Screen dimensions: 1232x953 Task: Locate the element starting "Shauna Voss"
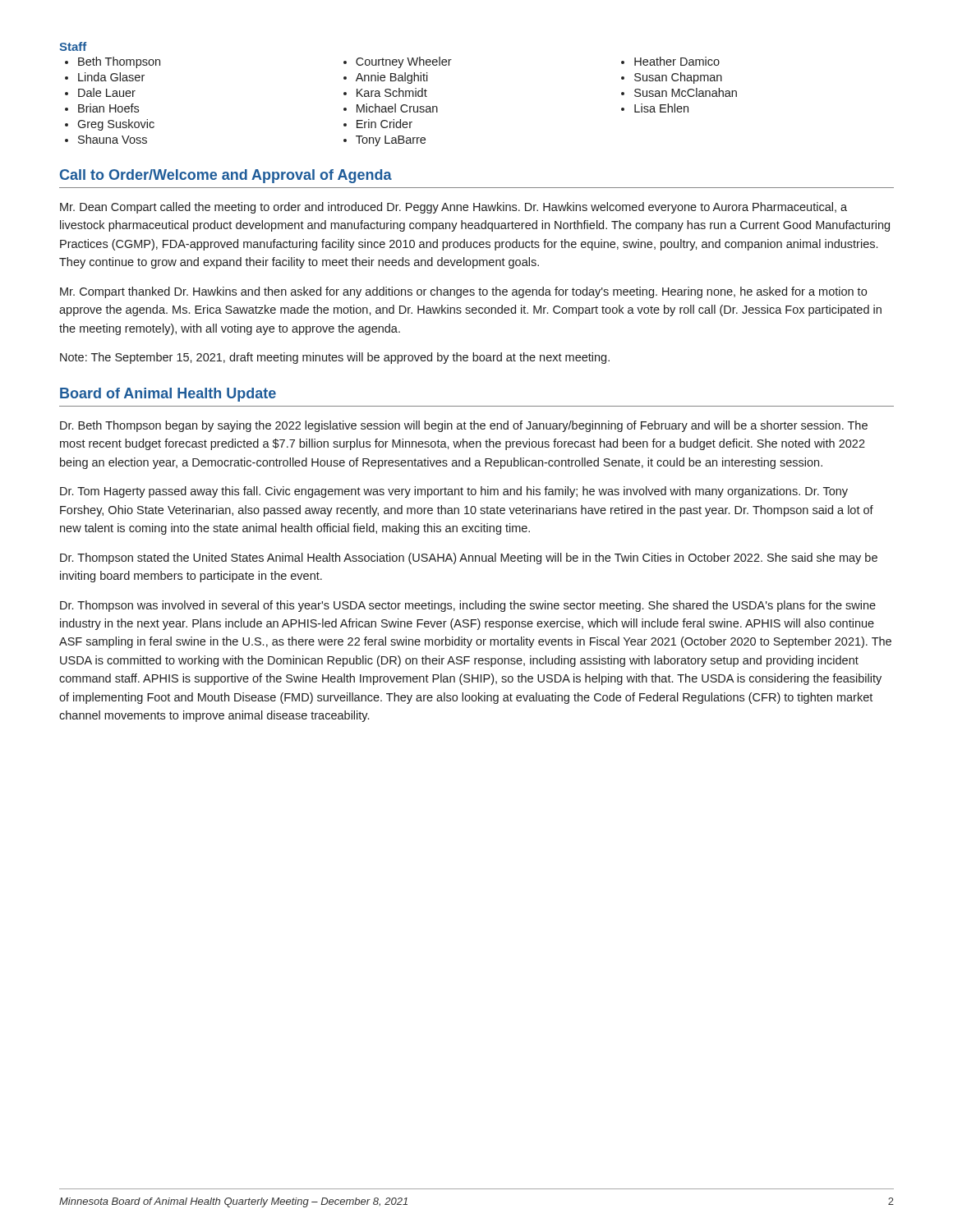coord(112,140)
